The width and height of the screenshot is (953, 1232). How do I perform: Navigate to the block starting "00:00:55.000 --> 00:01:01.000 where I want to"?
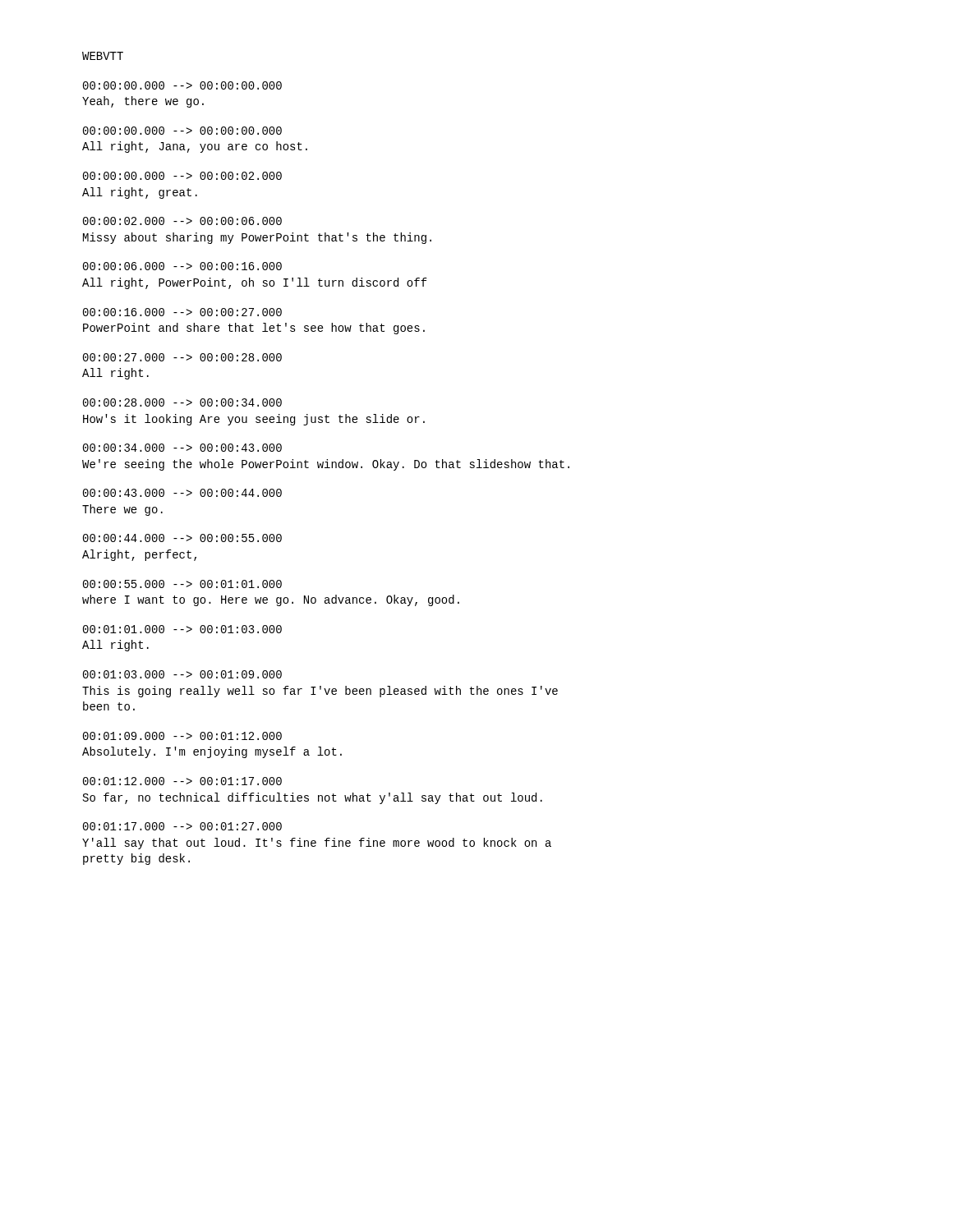click(452, 593)
